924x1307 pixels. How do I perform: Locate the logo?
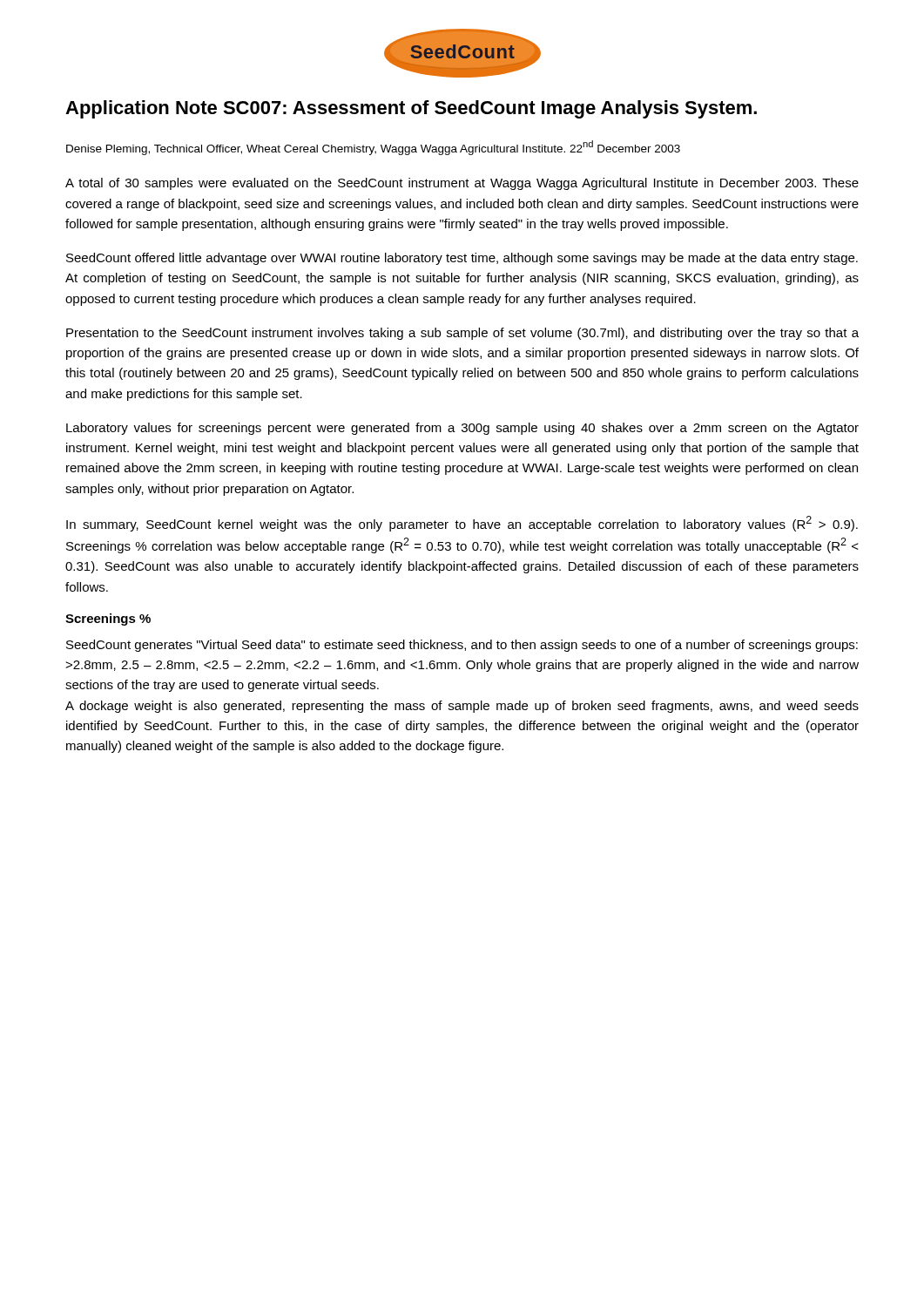(x=462, y=53)
